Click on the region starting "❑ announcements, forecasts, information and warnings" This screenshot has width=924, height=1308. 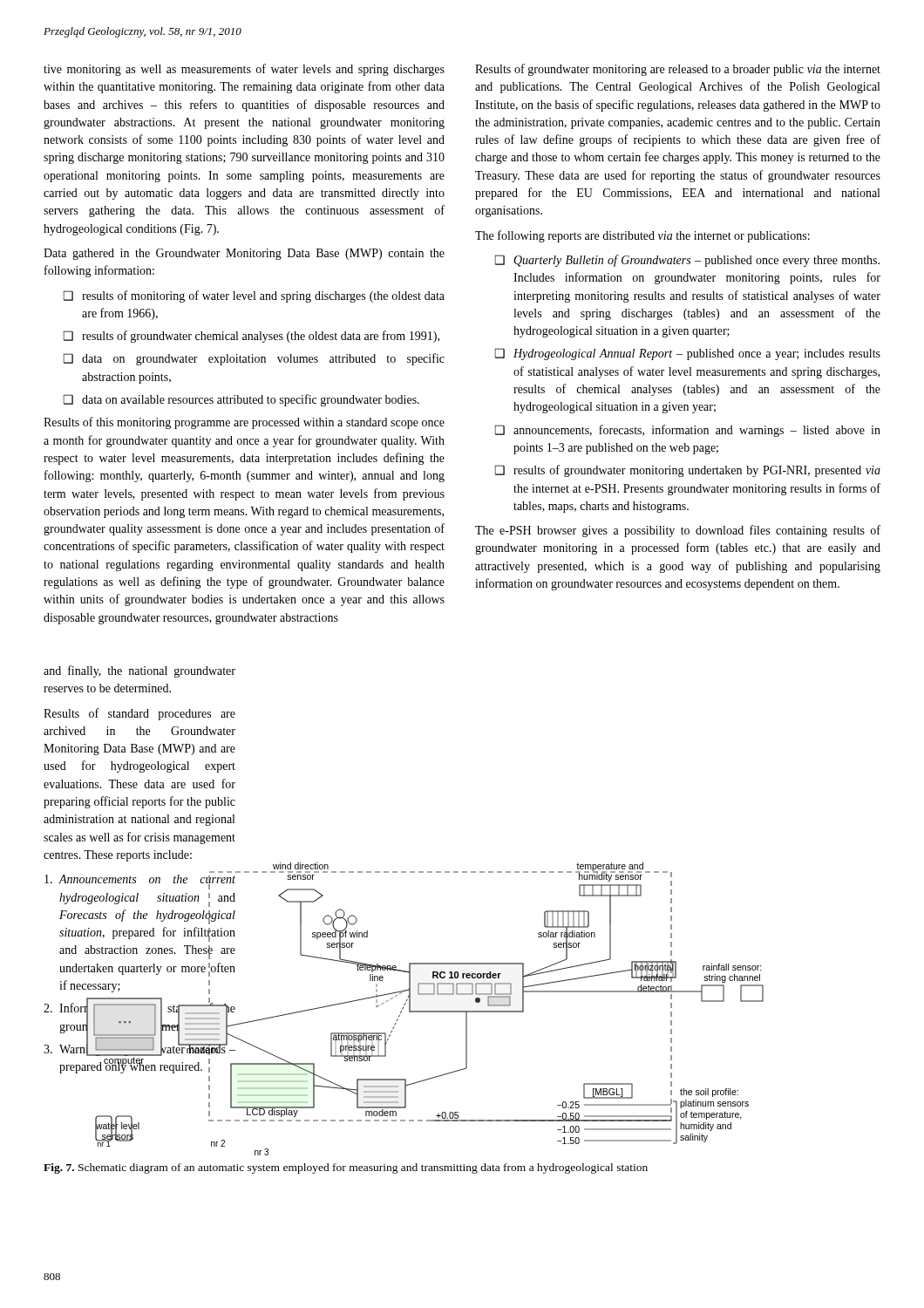click(x=687, y=439)
